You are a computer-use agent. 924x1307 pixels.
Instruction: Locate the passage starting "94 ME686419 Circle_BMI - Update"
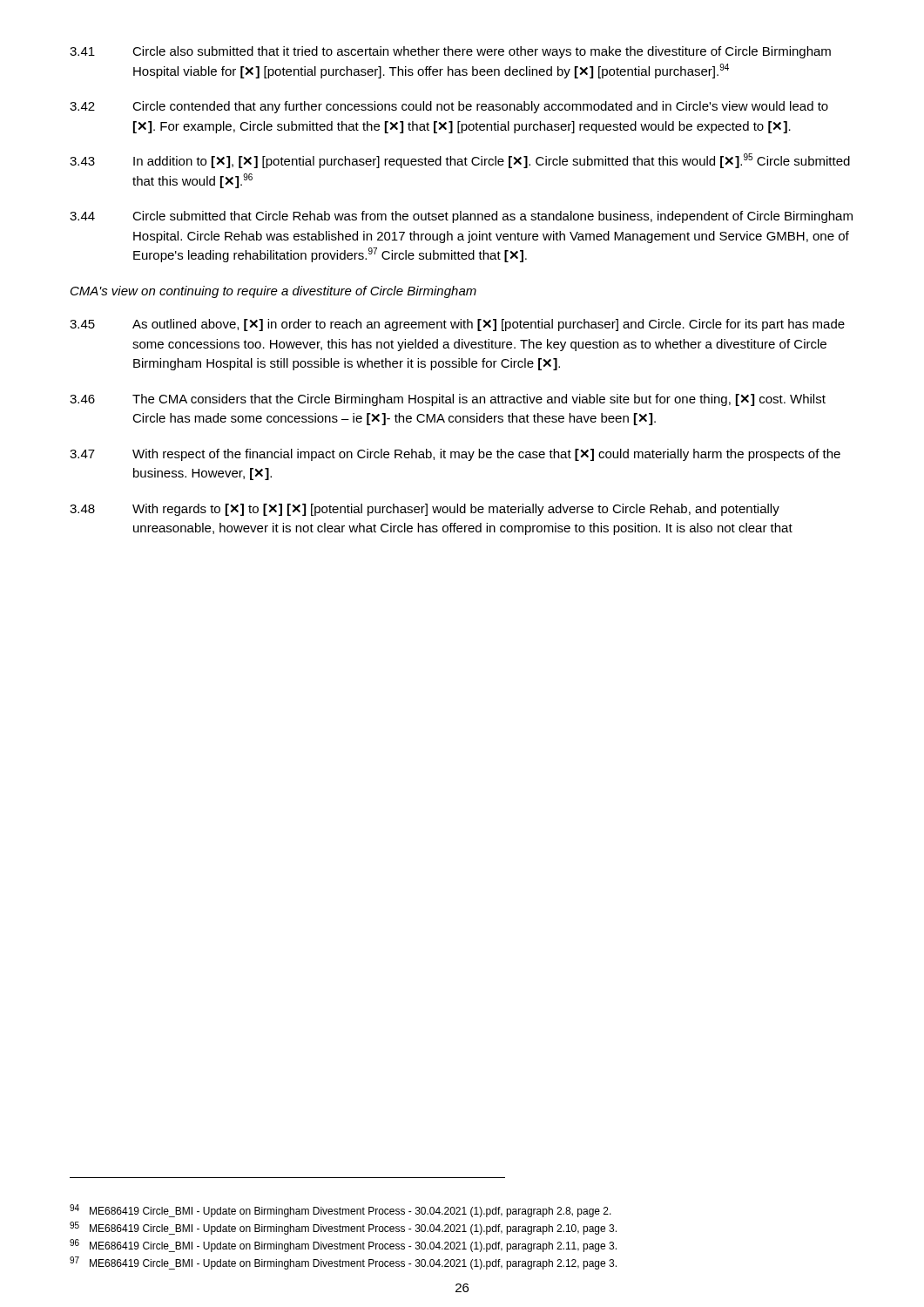tap(341, 1212)
